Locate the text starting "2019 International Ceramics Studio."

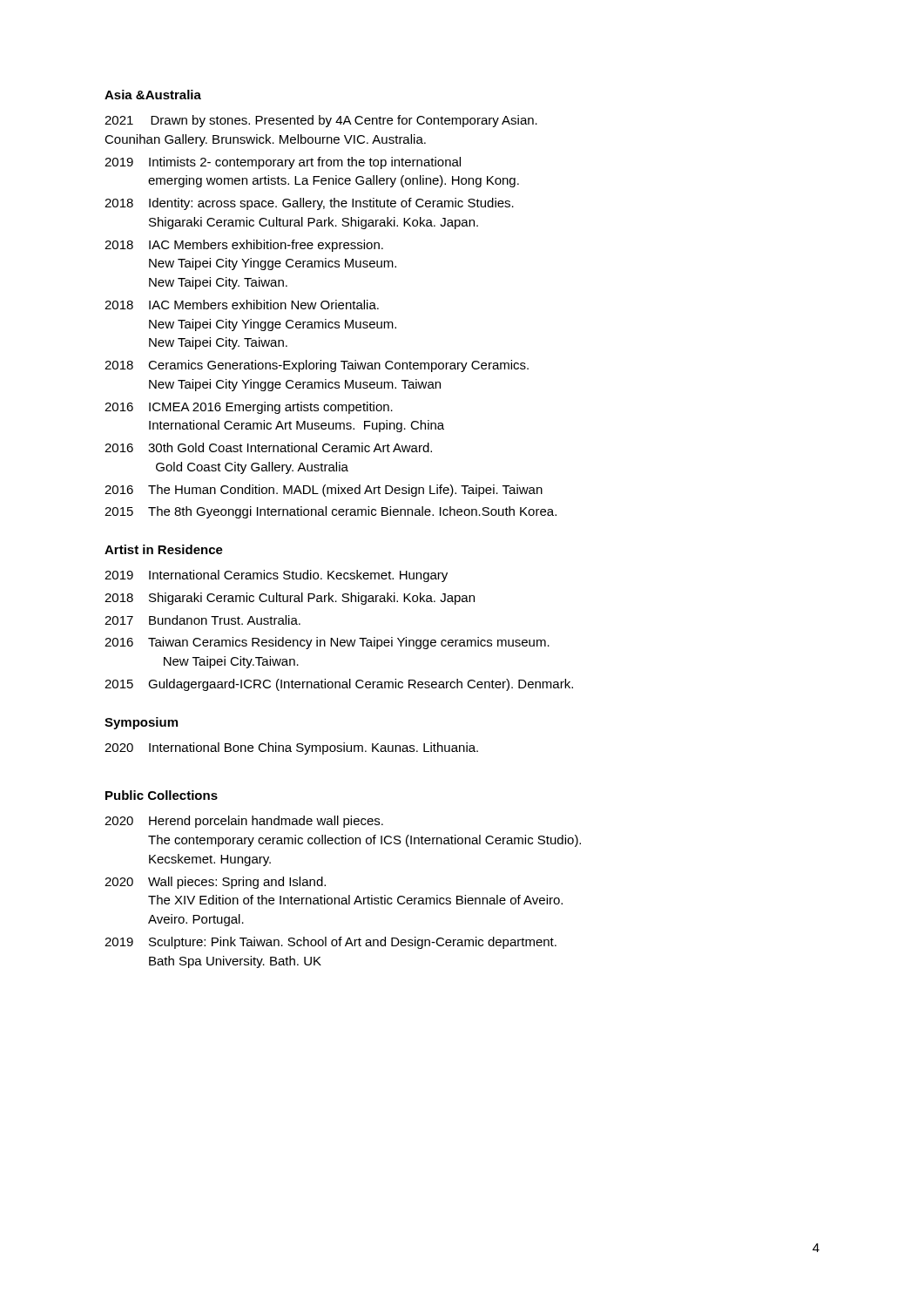point(276,575)
